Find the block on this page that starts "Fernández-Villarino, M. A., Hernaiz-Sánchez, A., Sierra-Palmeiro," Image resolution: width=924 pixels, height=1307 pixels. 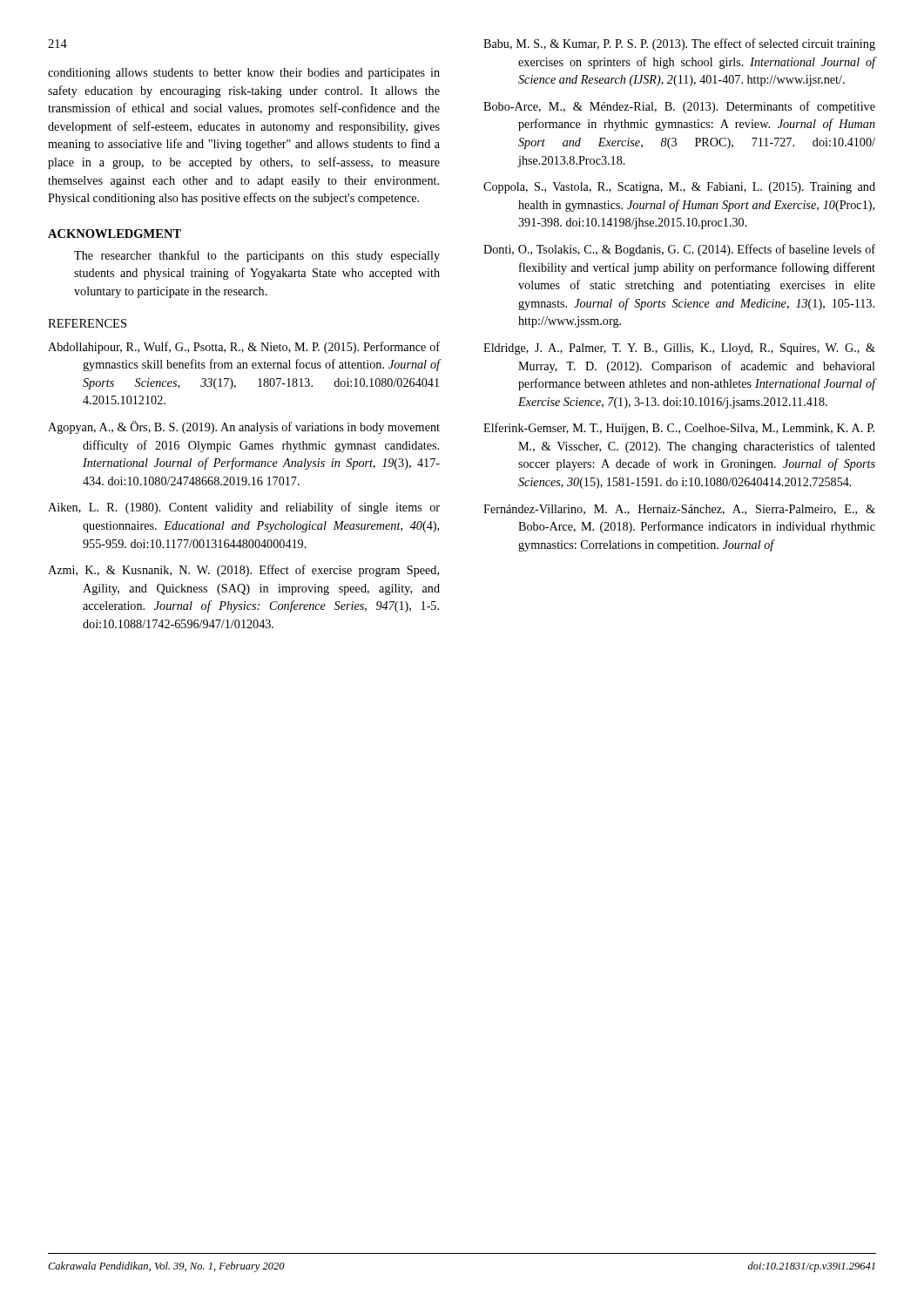pyautogui.click(x=679, y=527)
